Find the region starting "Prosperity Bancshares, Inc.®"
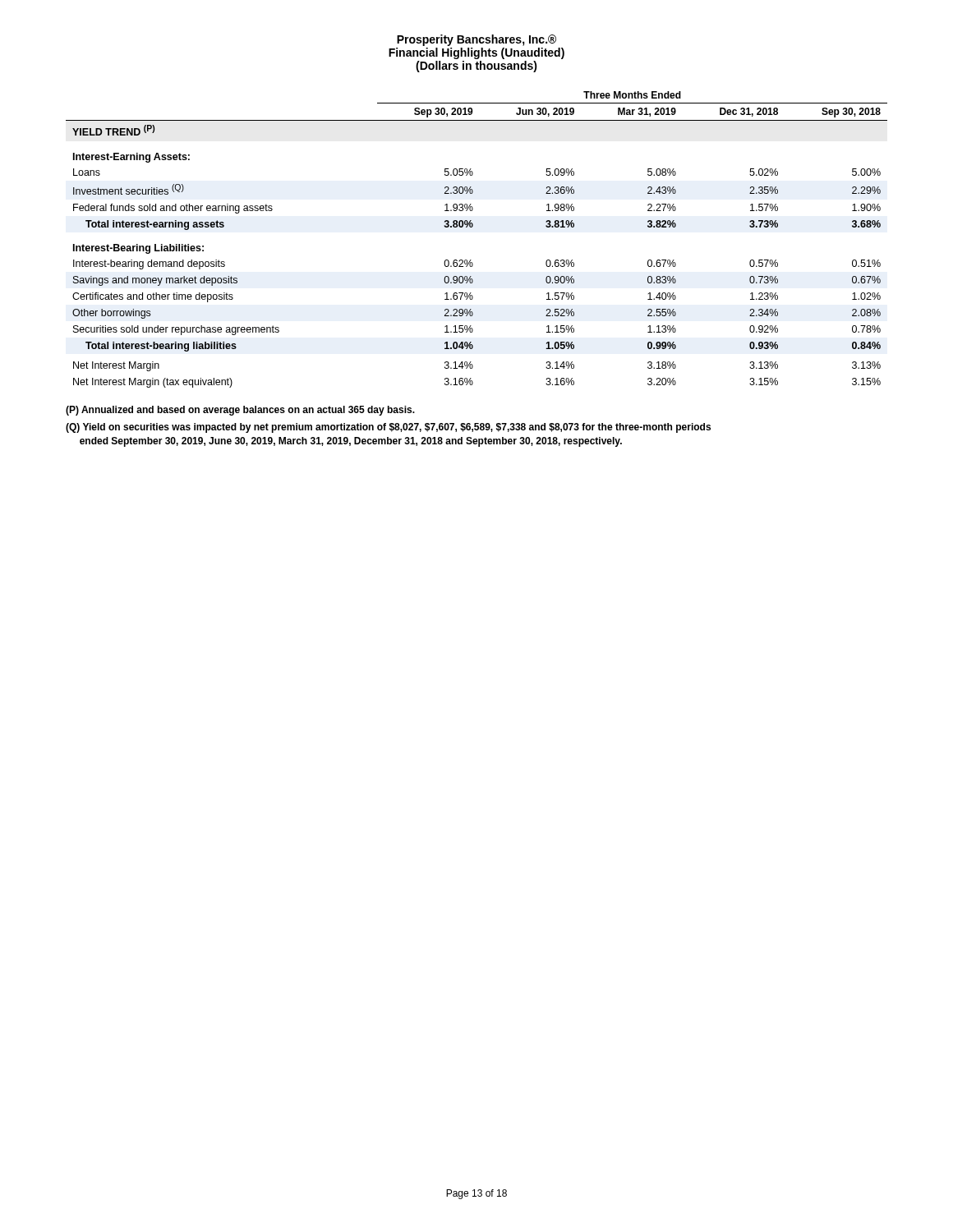This screenshot has height=1232, width=953. pos(476,53)
